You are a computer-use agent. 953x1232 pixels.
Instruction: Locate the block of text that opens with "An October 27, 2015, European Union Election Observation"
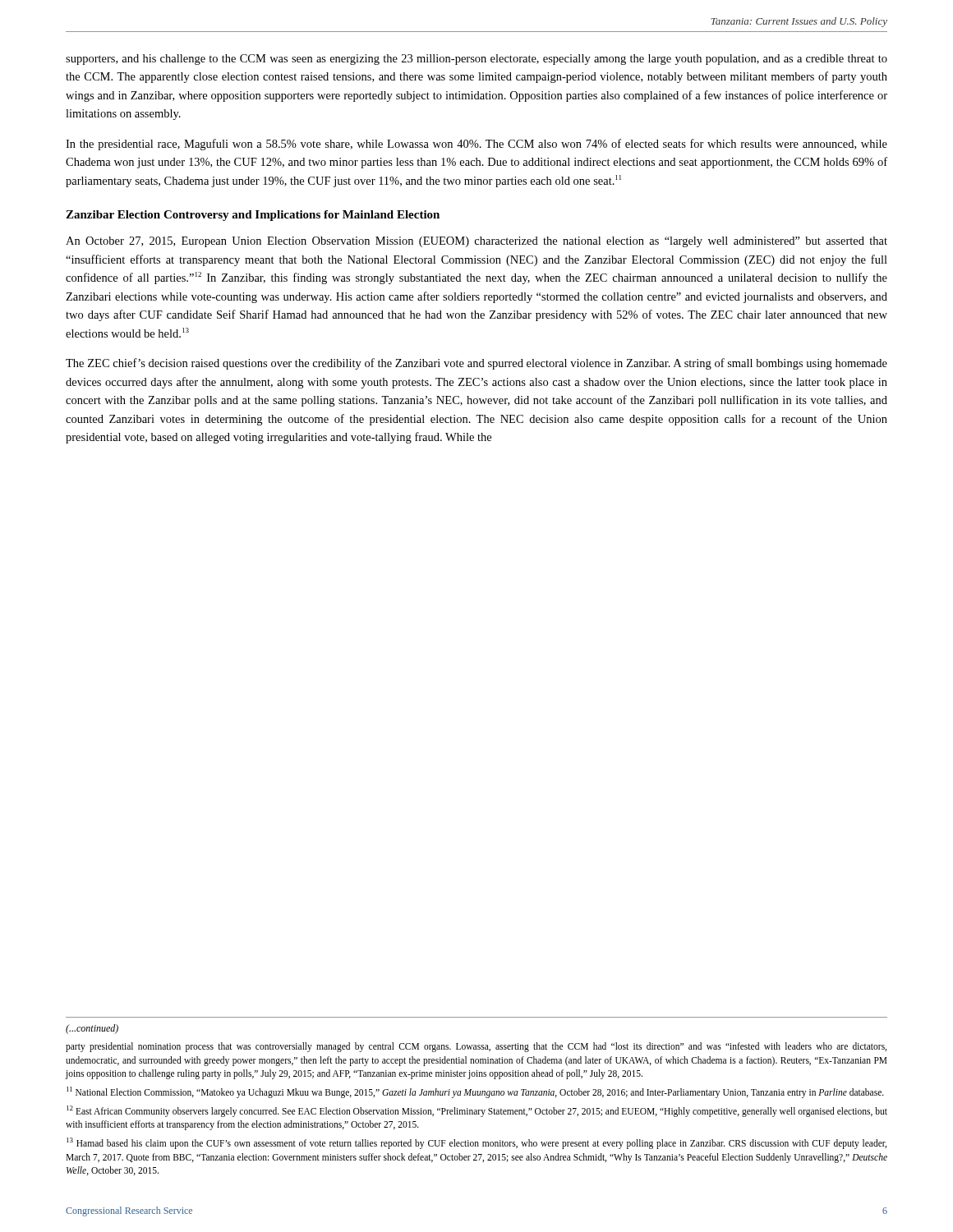(476, 287)
